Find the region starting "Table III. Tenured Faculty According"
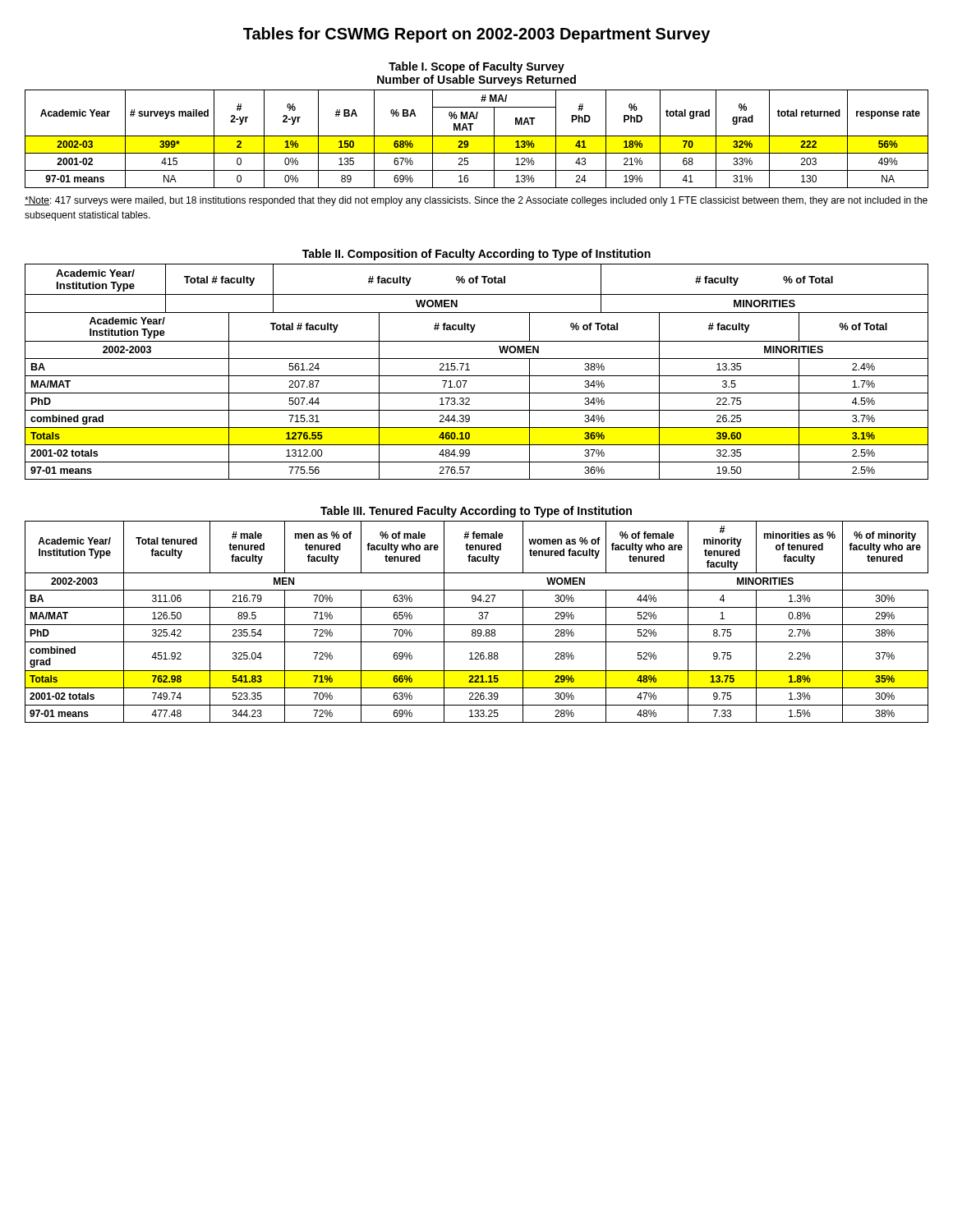Image resolution: width=953 pixels, height=1232 pixels. (476, 511)
